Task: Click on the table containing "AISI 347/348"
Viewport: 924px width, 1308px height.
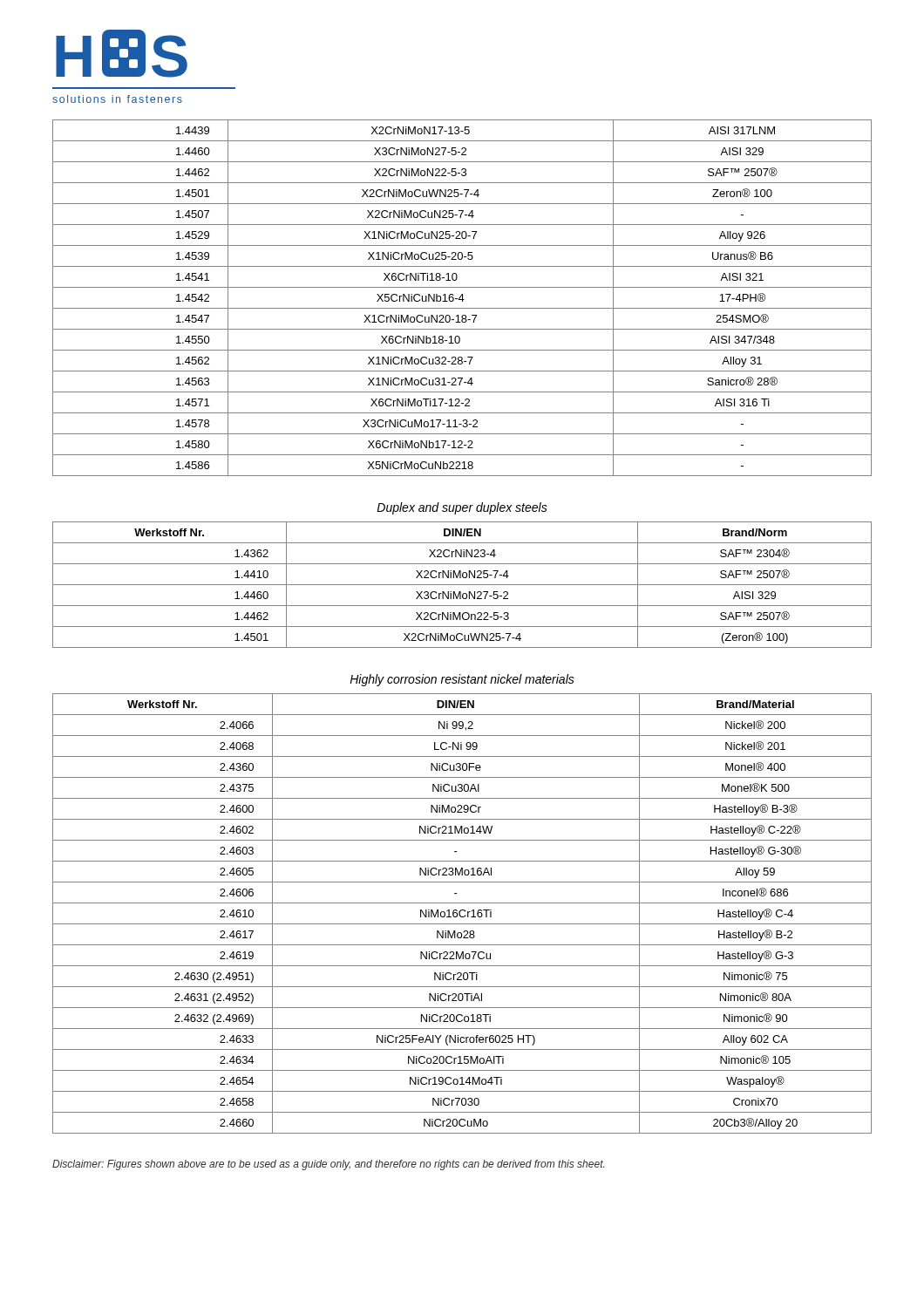Action: click(462, 298)
